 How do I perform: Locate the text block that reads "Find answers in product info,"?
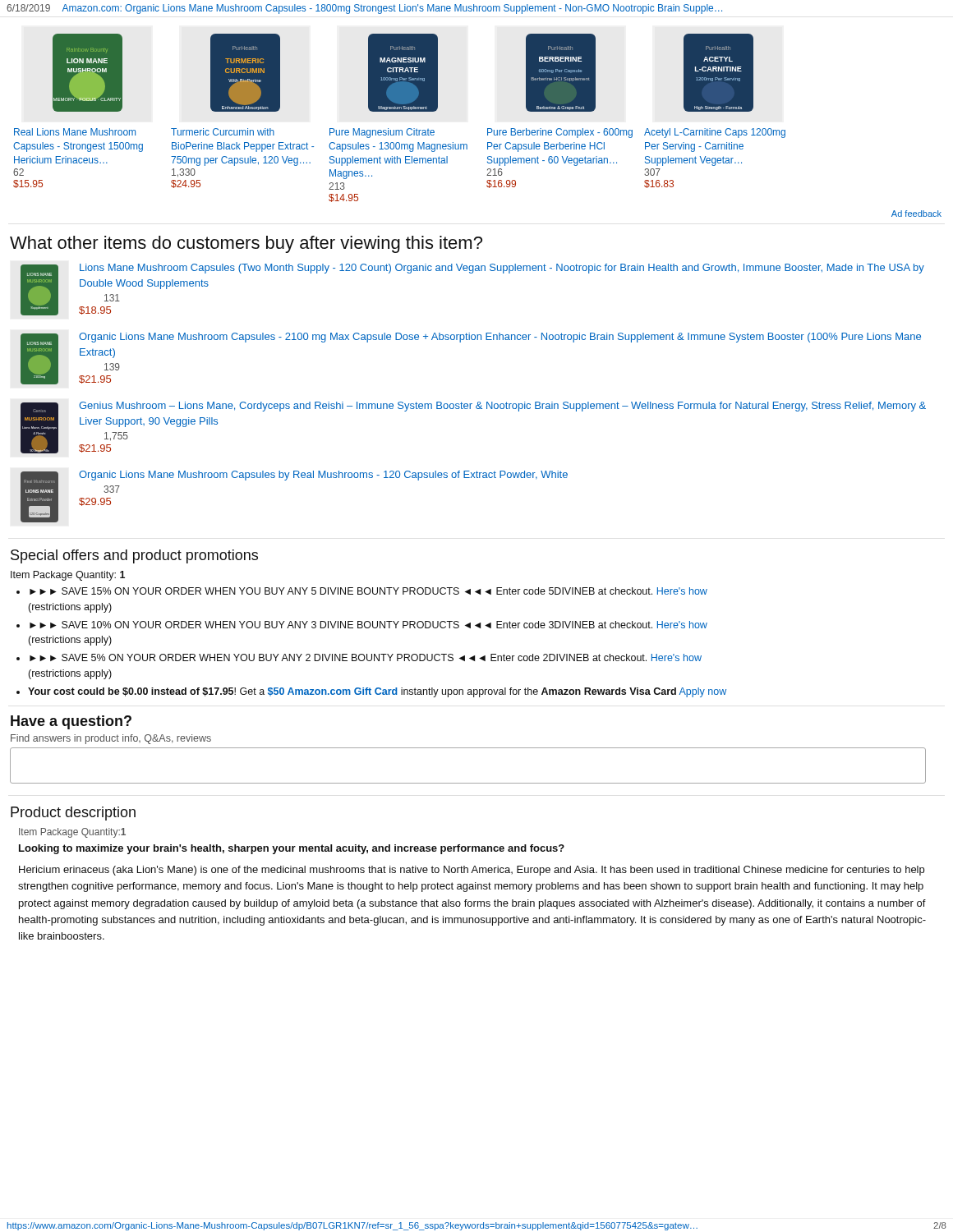(111, 739)
